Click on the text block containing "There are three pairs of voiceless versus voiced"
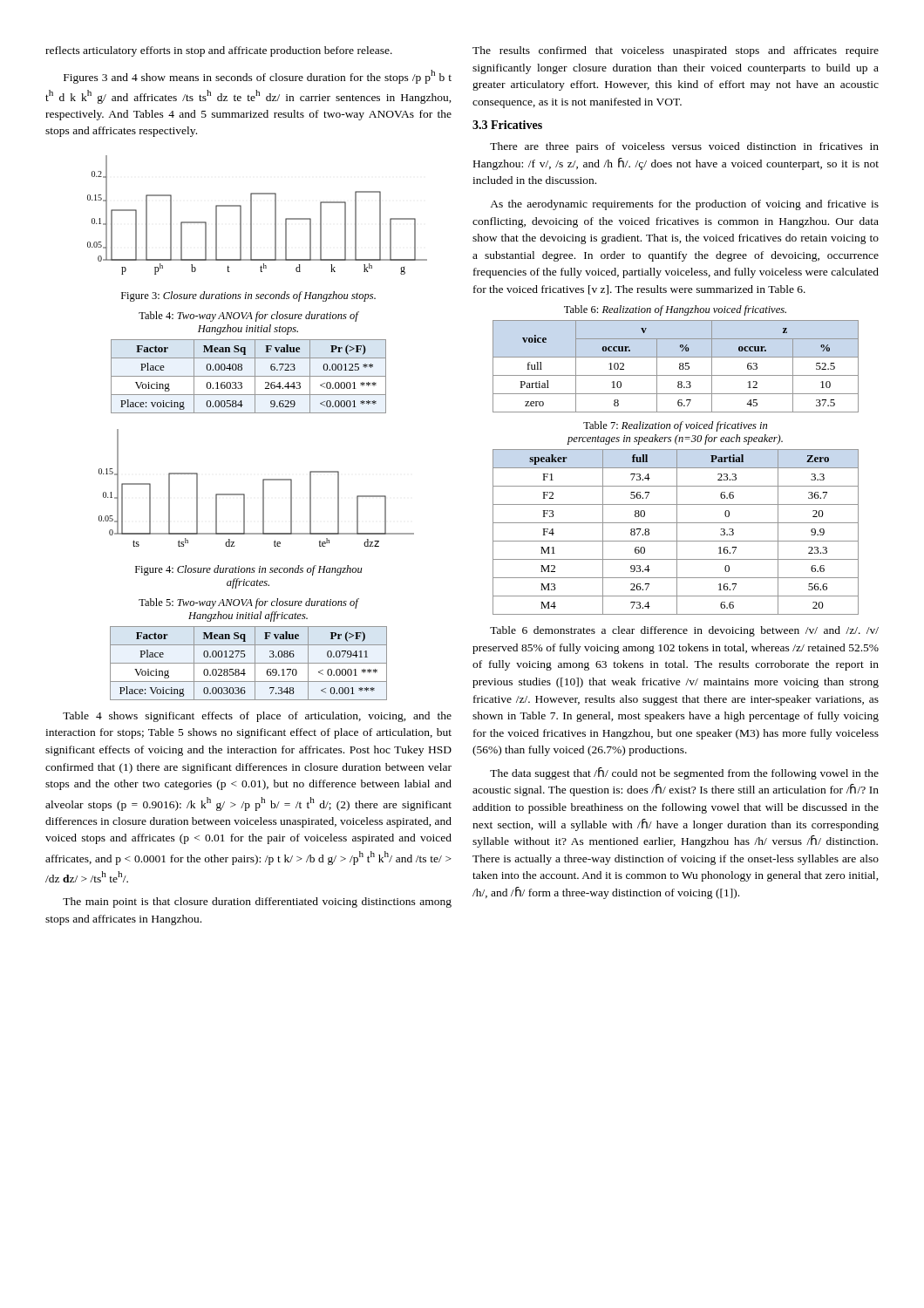 coord(676,218)
